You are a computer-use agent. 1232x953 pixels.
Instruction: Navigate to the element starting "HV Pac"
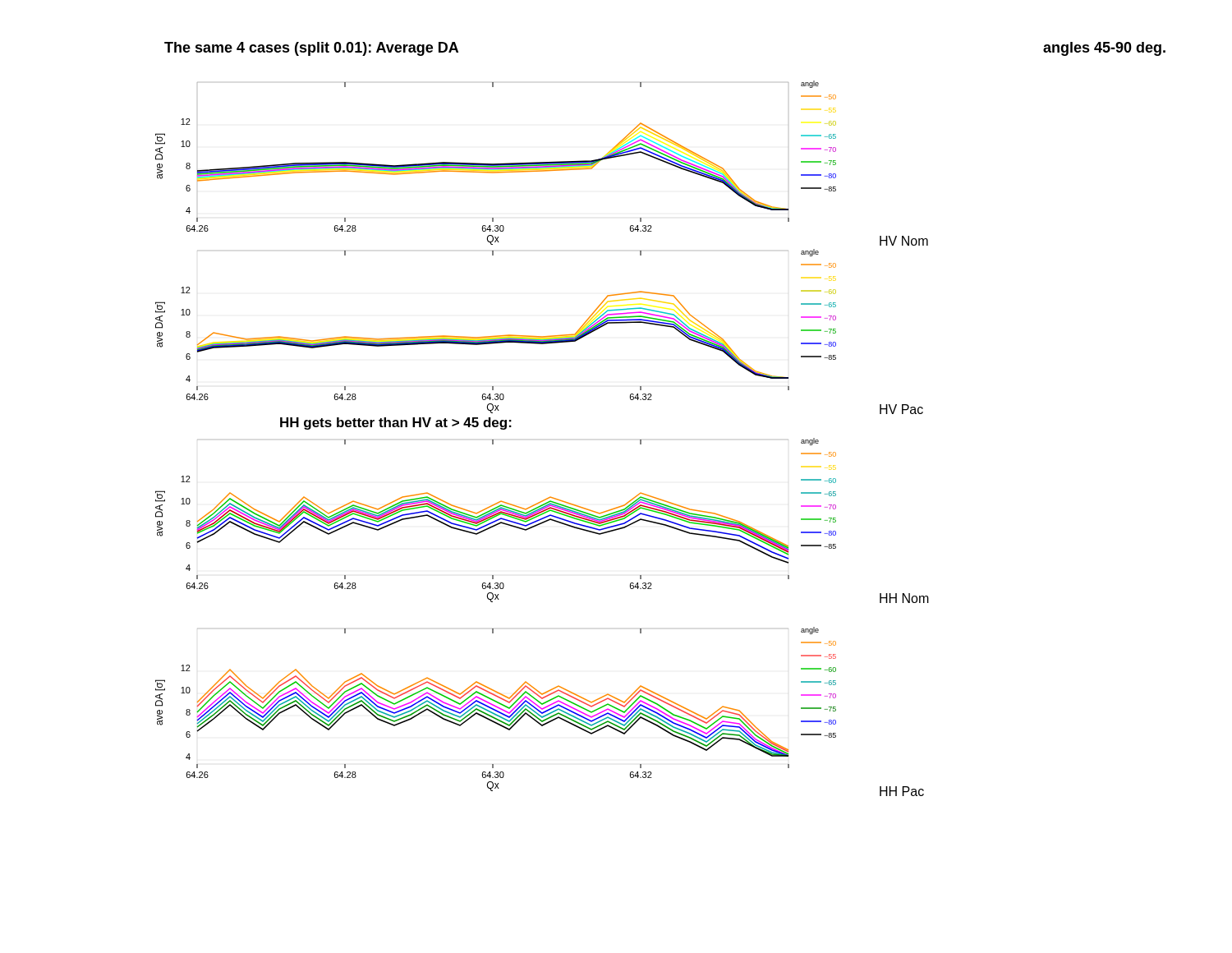[901, 410]
